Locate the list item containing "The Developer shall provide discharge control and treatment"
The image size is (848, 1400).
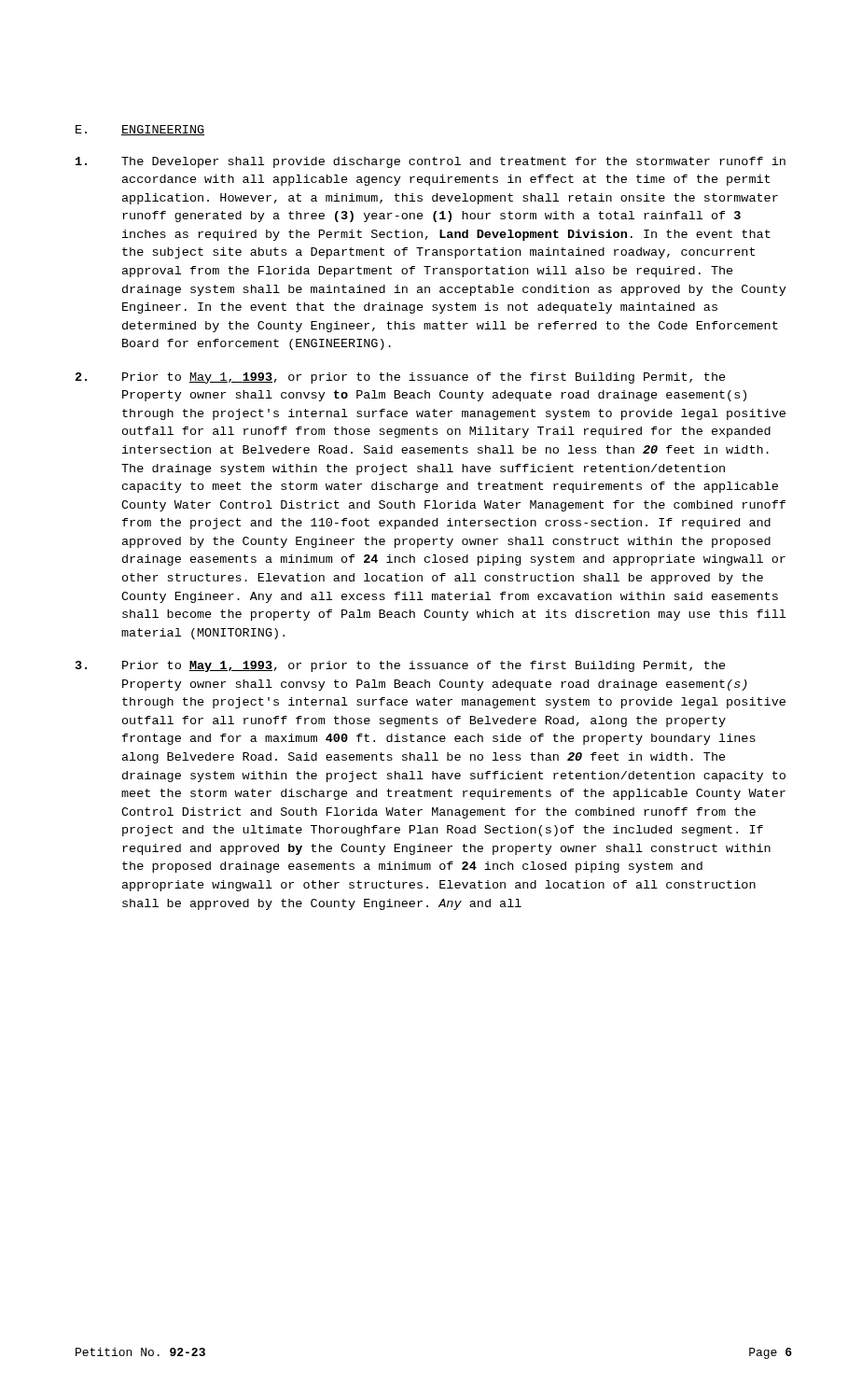(433, 253)
